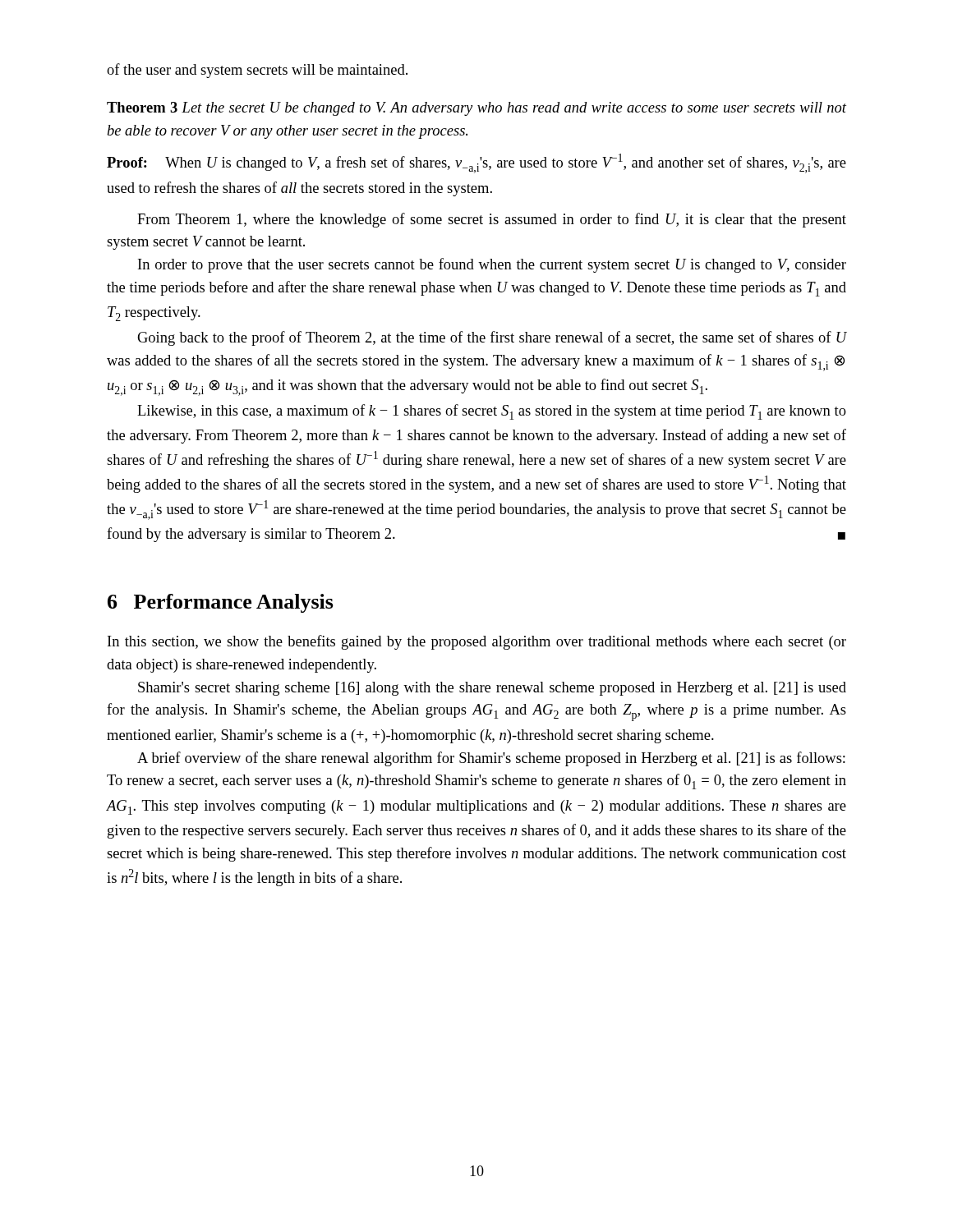Select the text block with the text "In this section, we show"
Viewport: 953px width, 1232px height.
click(x=476, y=654)
